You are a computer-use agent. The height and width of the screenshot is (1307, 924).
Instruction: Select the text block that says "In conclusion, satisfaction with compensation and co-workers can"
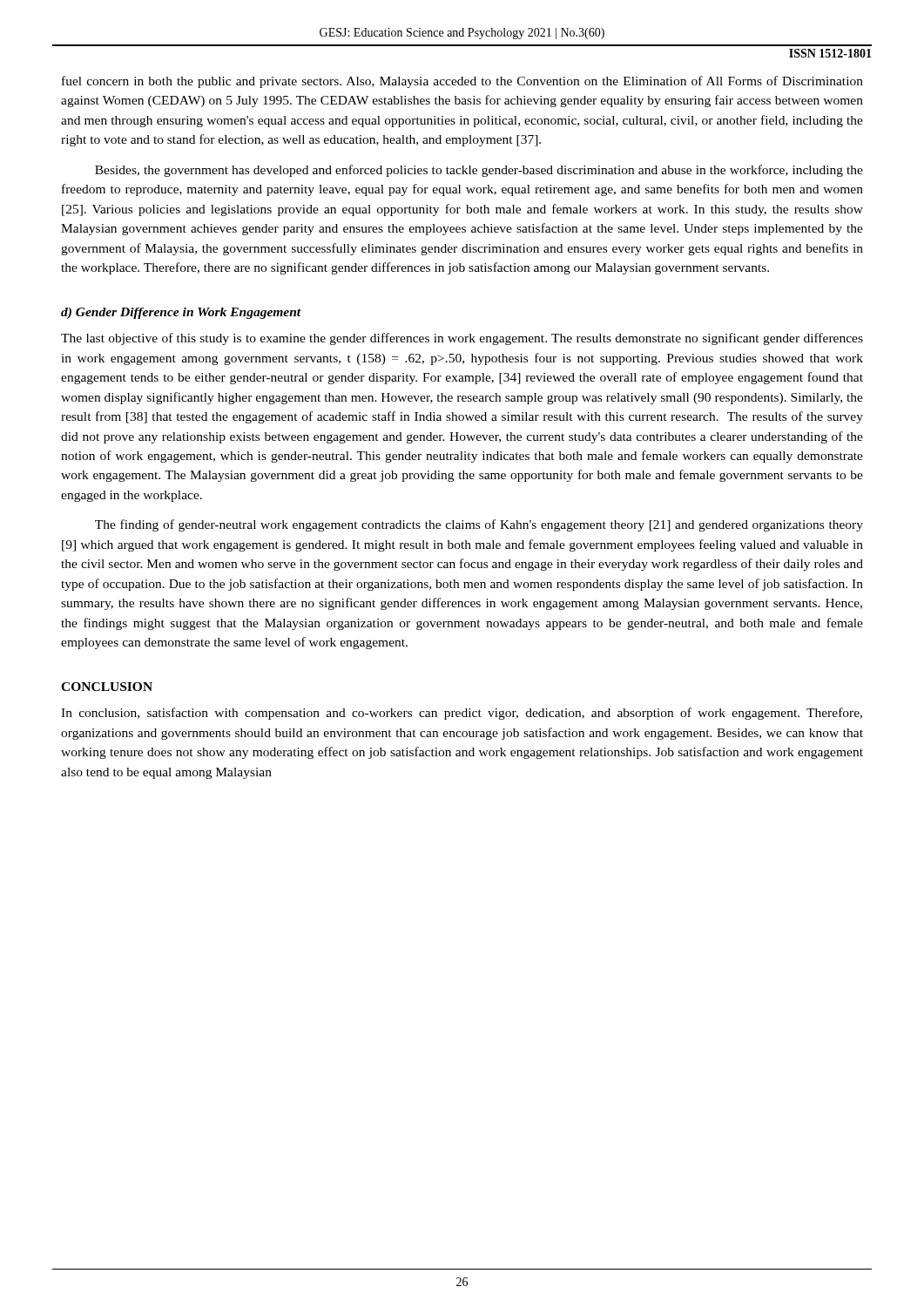[x=462, y=742]
